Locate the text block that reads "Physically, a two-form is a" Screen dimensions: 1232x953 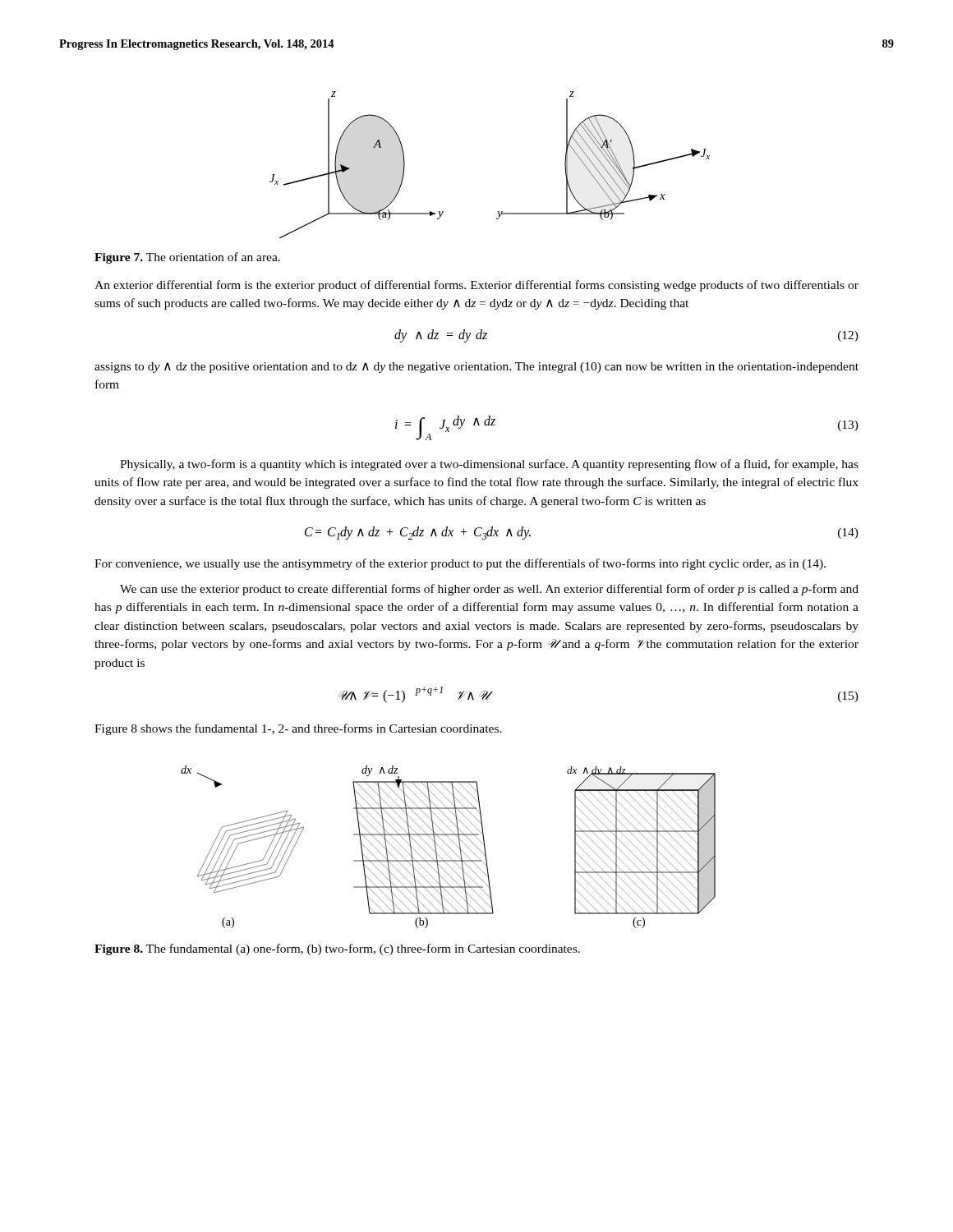tap(476, 482)
